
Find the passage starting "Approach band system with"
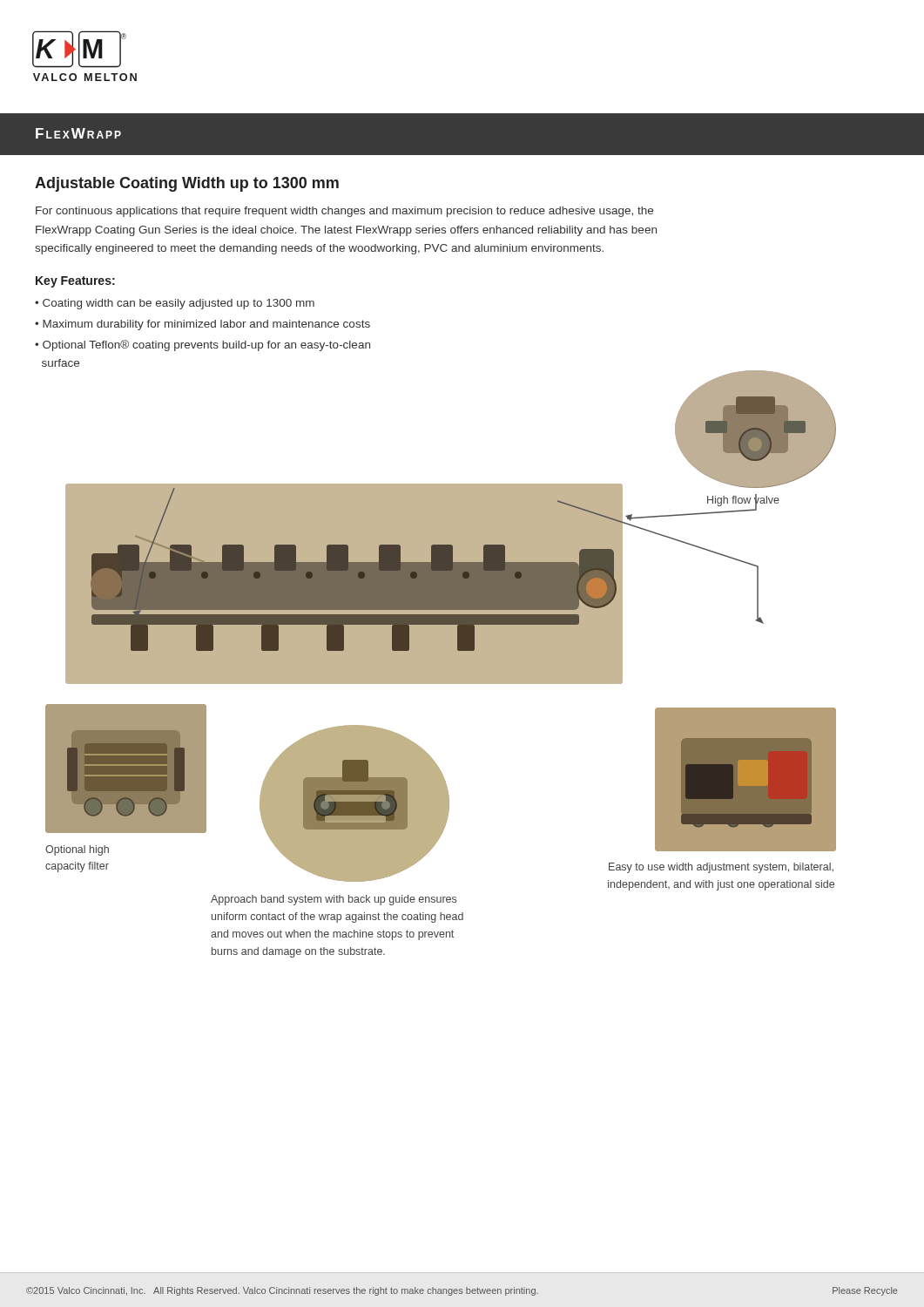pyautogui.click(x=337, y=925)
